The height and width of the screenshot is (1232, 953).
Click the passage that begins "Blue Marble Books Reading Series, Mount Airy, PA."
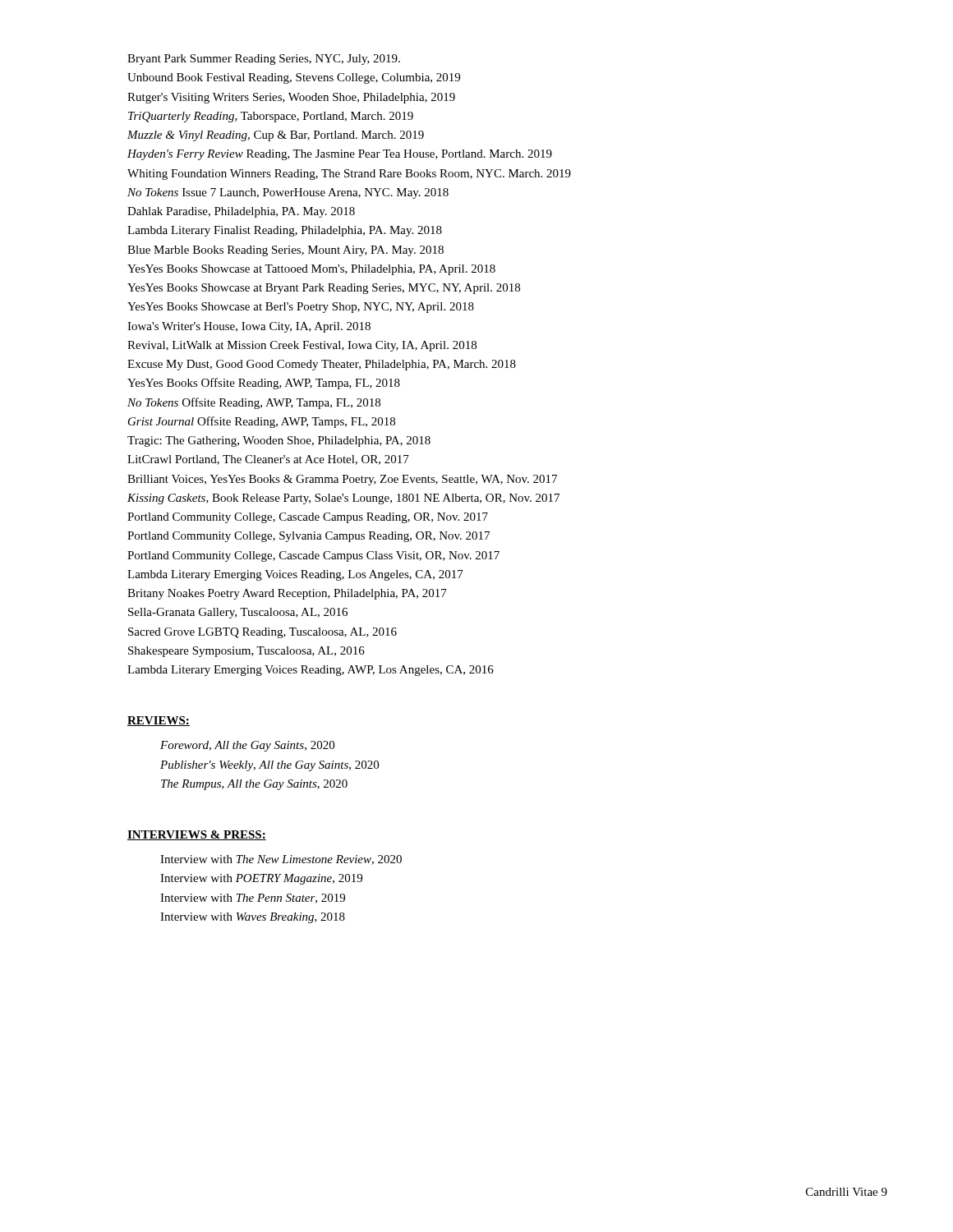click(x=286, y=249)
